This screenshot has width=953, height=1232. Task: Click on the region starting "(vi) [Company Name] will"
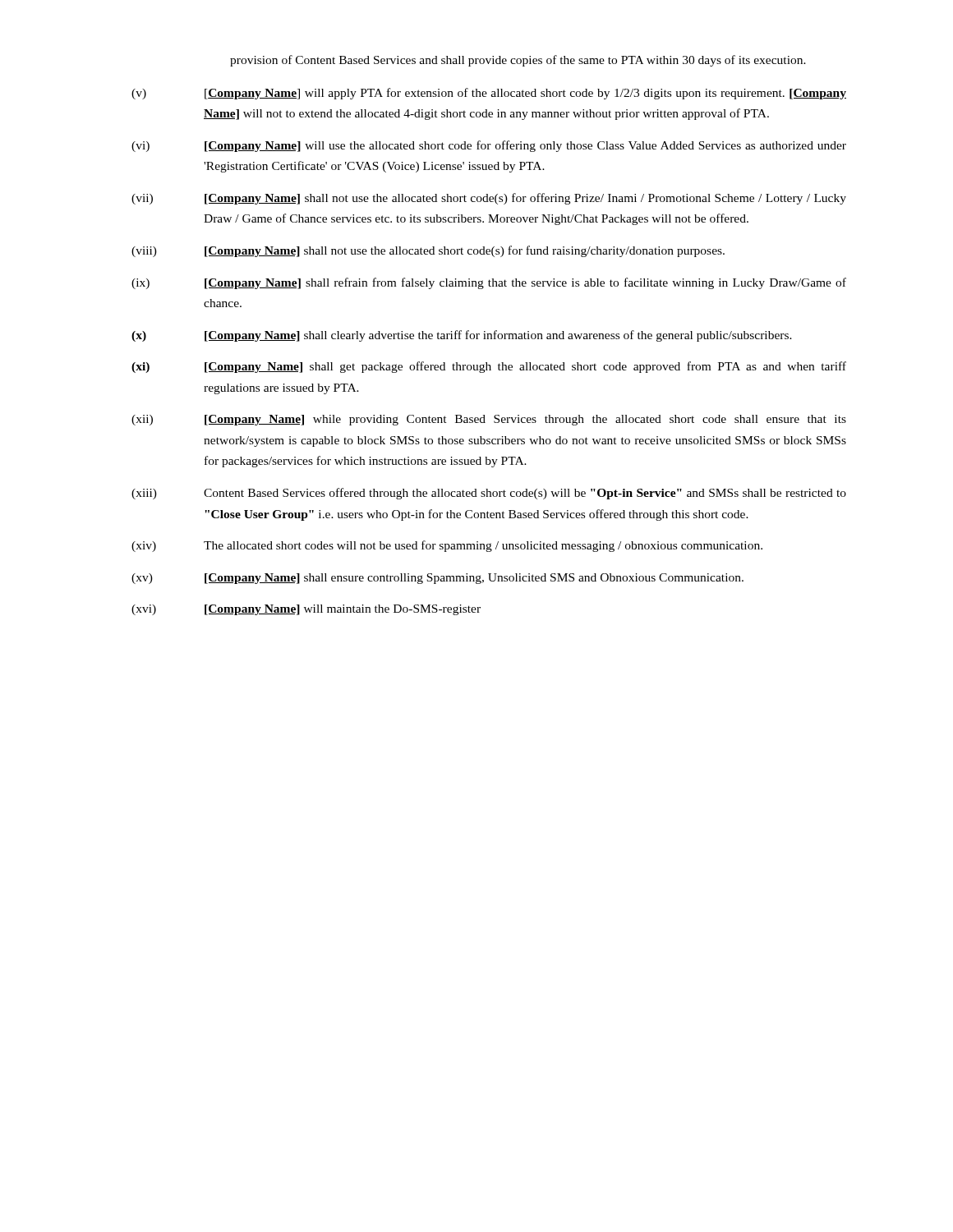click(x=489, y=155)
